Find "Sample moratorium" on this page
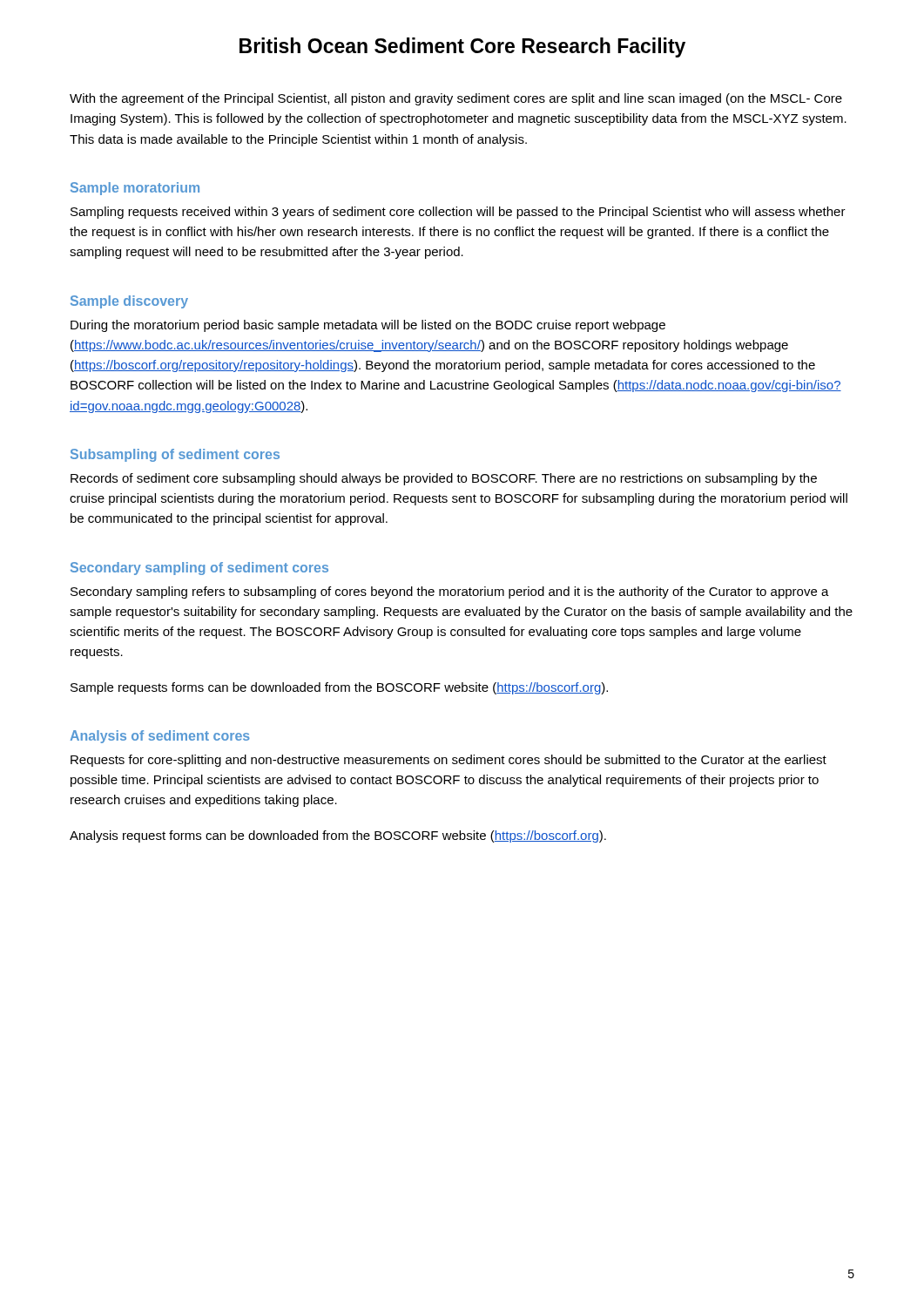Screen dimensions: 1307x924 point(135,188)
